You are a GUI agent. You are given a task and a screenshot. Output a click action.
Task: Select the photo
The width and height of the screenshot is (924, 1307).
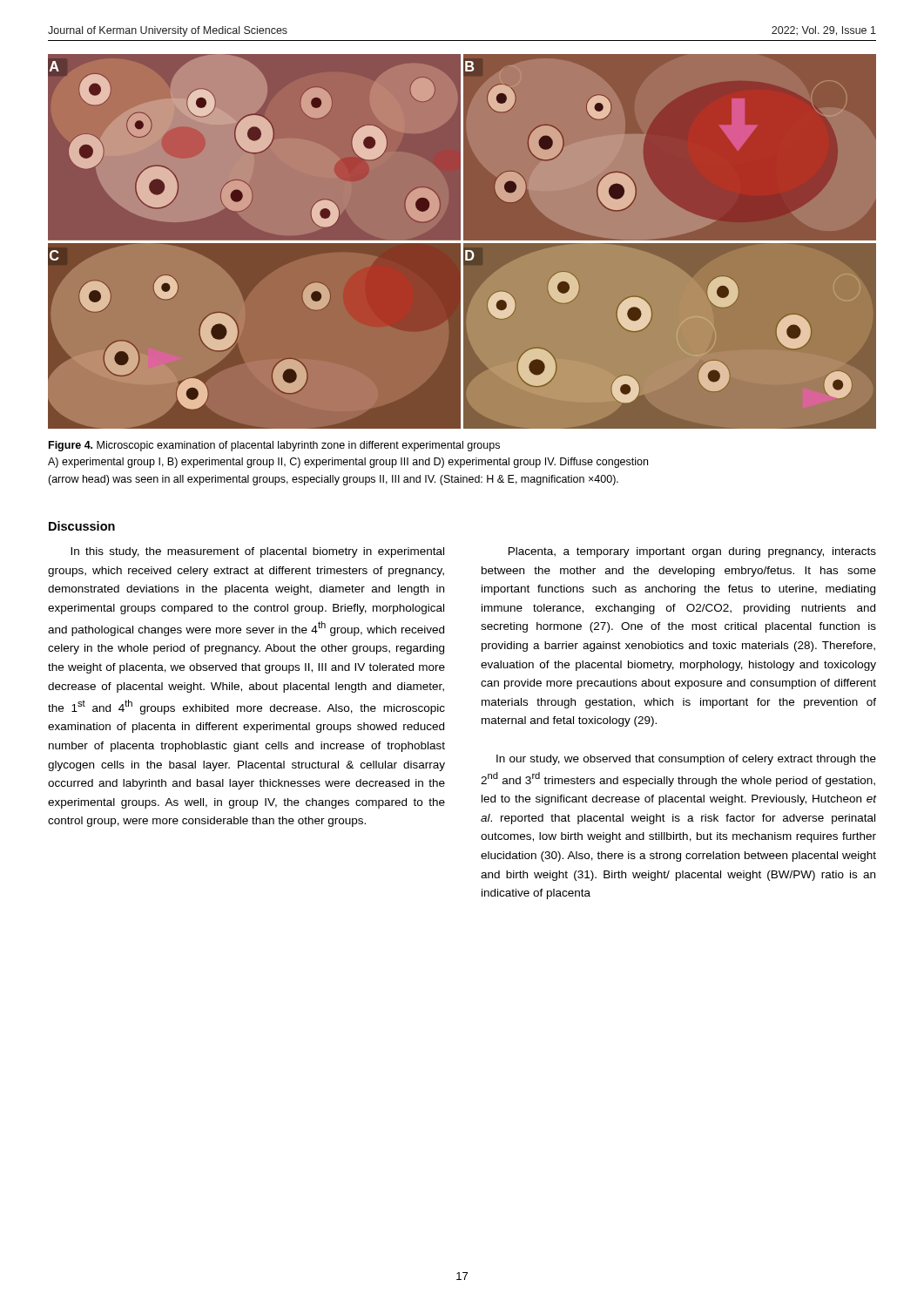pos(462,241)
